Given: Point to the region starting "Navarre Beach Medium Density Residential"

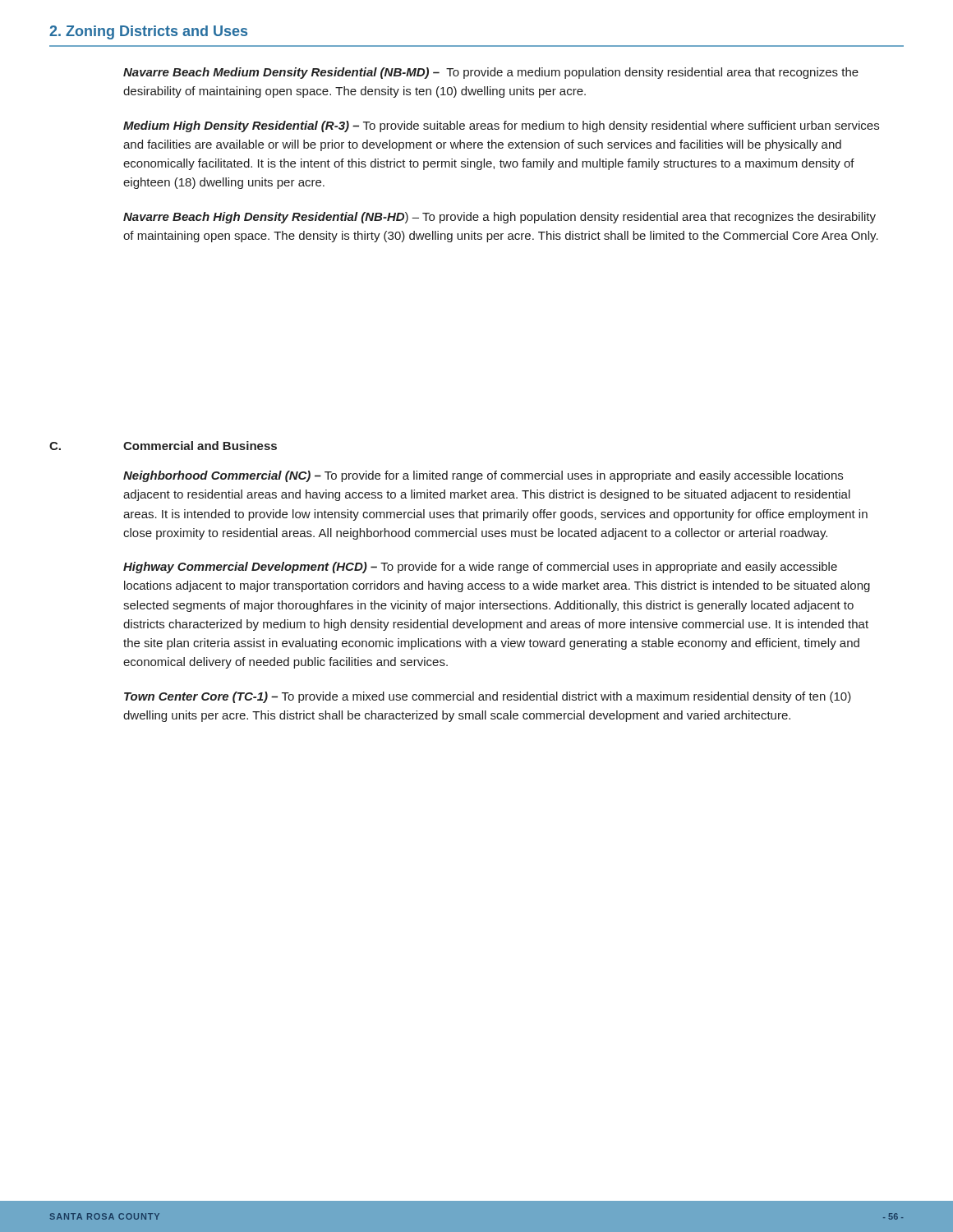Looking at the screenshot, I should 491,81.
